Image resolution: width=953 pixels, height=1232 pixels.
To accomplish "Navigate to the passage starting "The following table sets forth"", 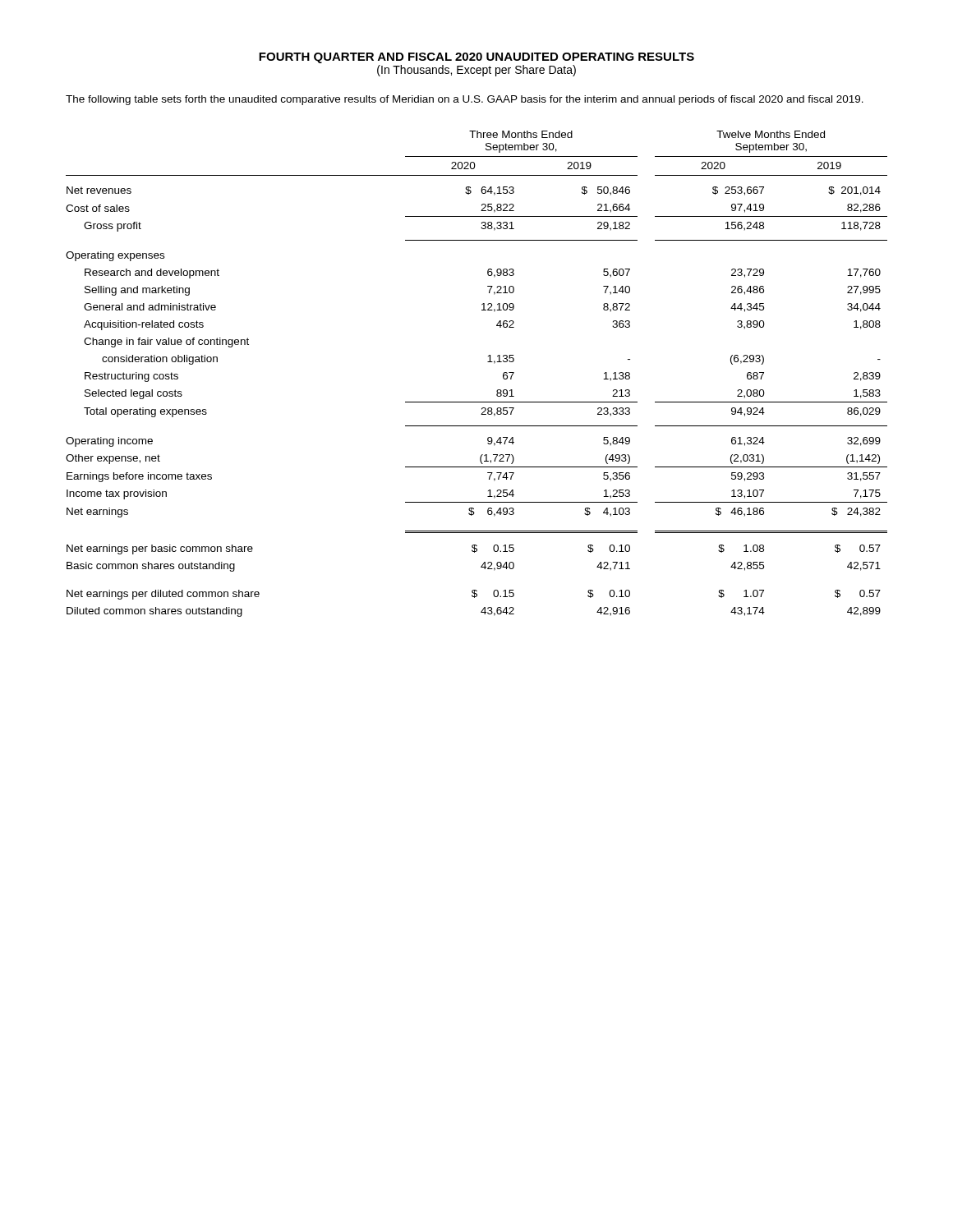I will tap(465, 99).
